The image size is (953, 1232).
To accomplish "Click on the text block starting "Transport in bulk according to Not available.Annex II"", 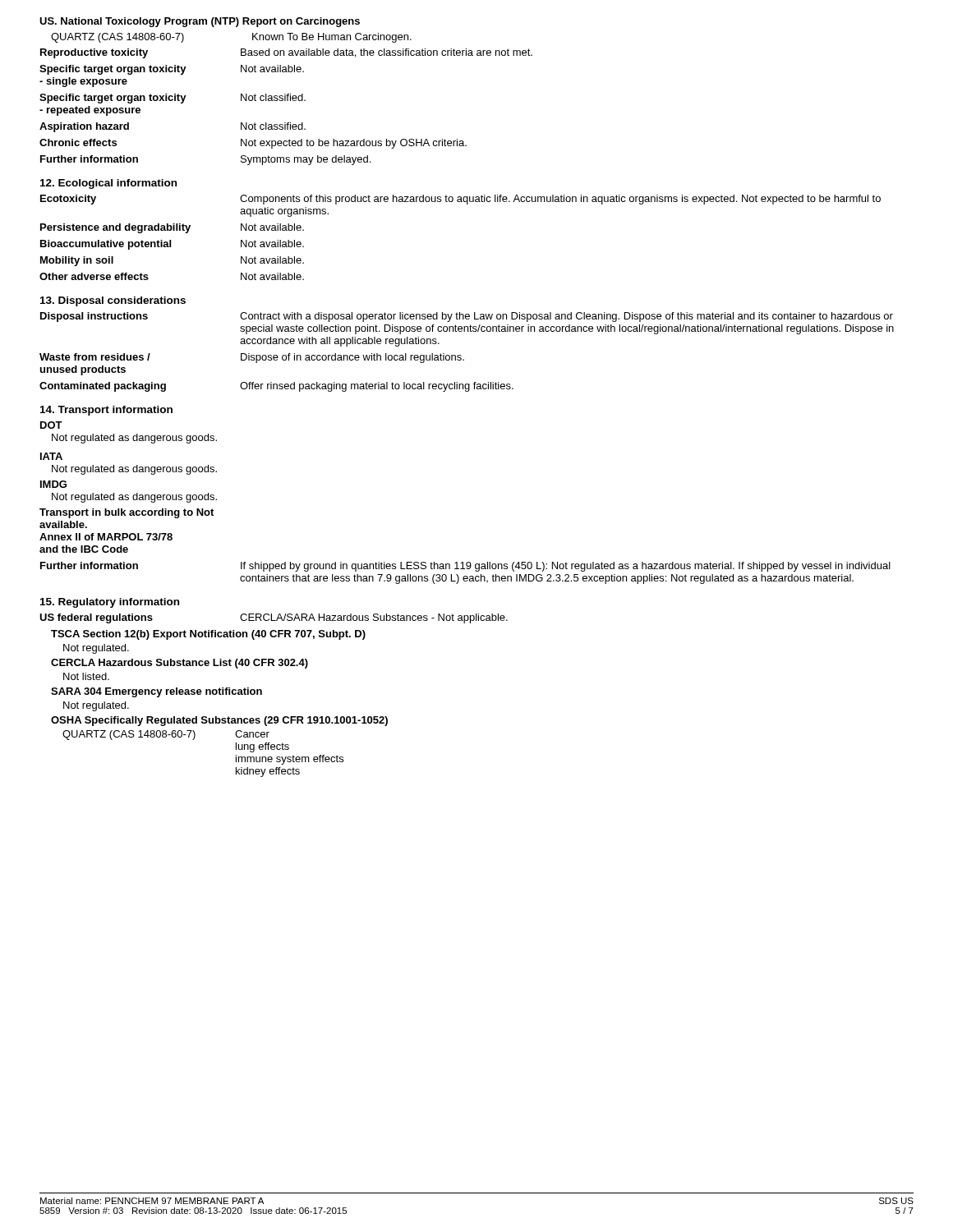I will [x=140, y=531].
